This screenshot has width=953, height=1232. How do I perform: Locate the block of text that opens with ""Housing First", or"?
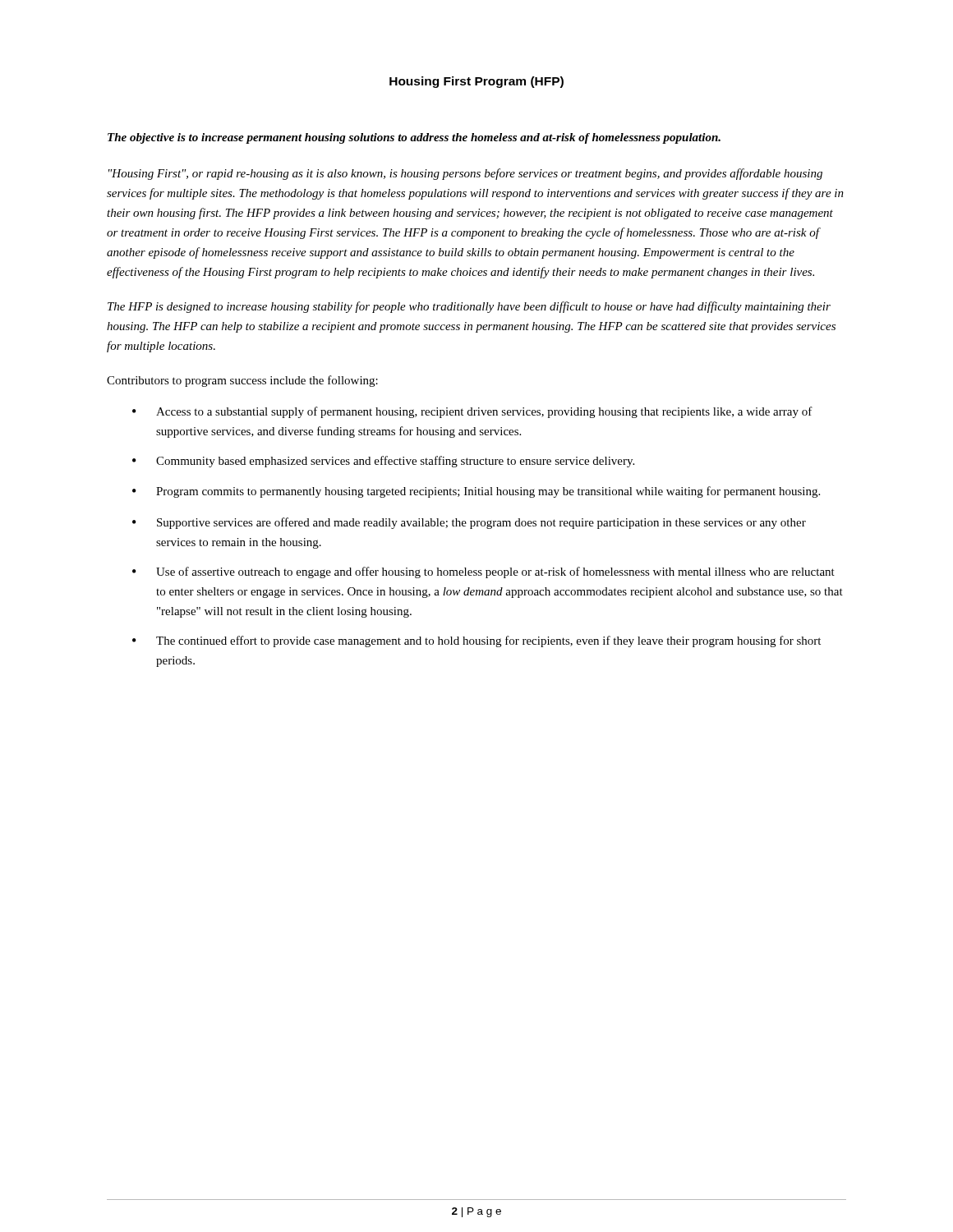tap(475, 223)
